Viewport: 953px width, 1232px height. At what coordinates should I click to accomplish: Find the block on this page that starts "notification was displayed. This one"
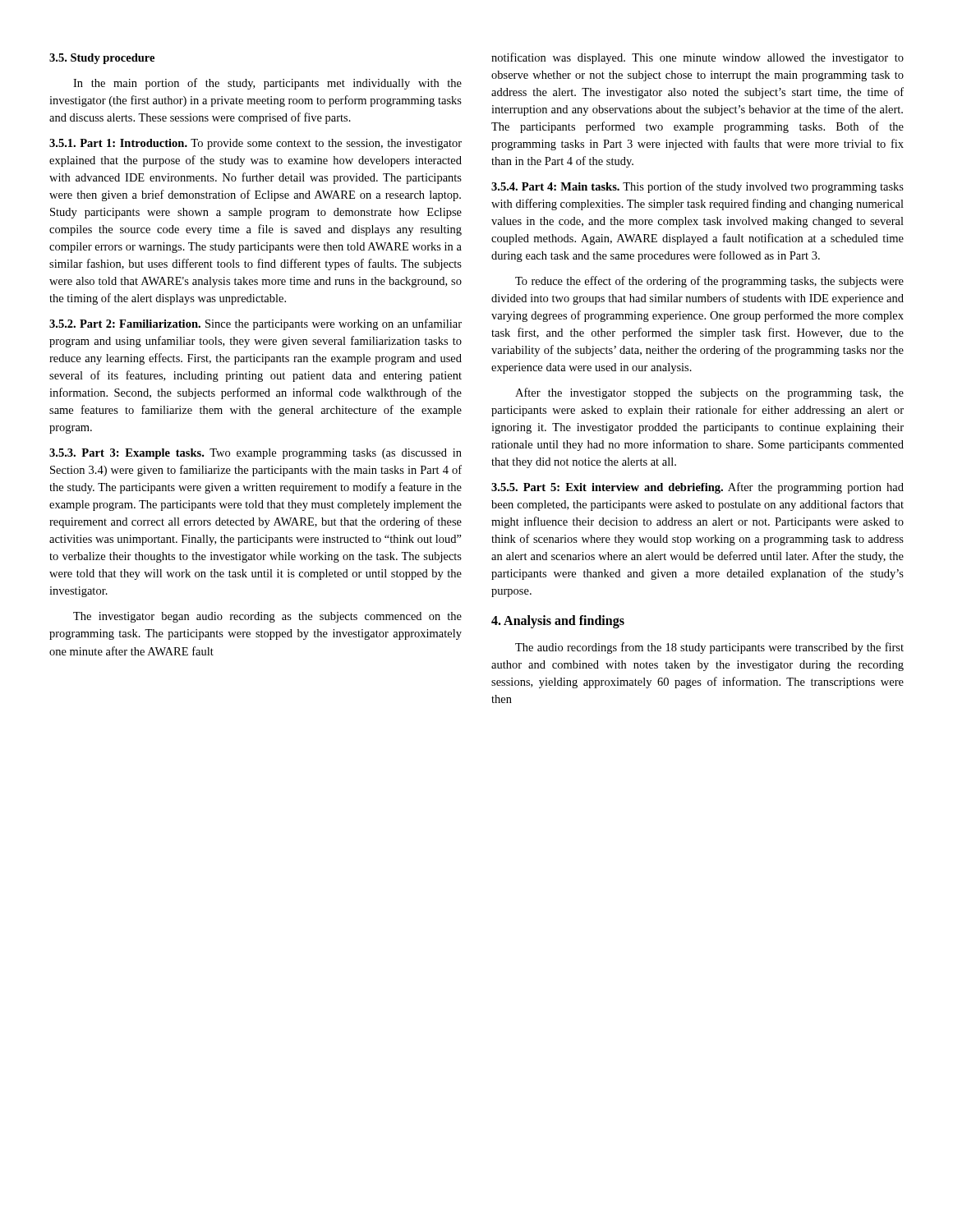coord(698,110)
